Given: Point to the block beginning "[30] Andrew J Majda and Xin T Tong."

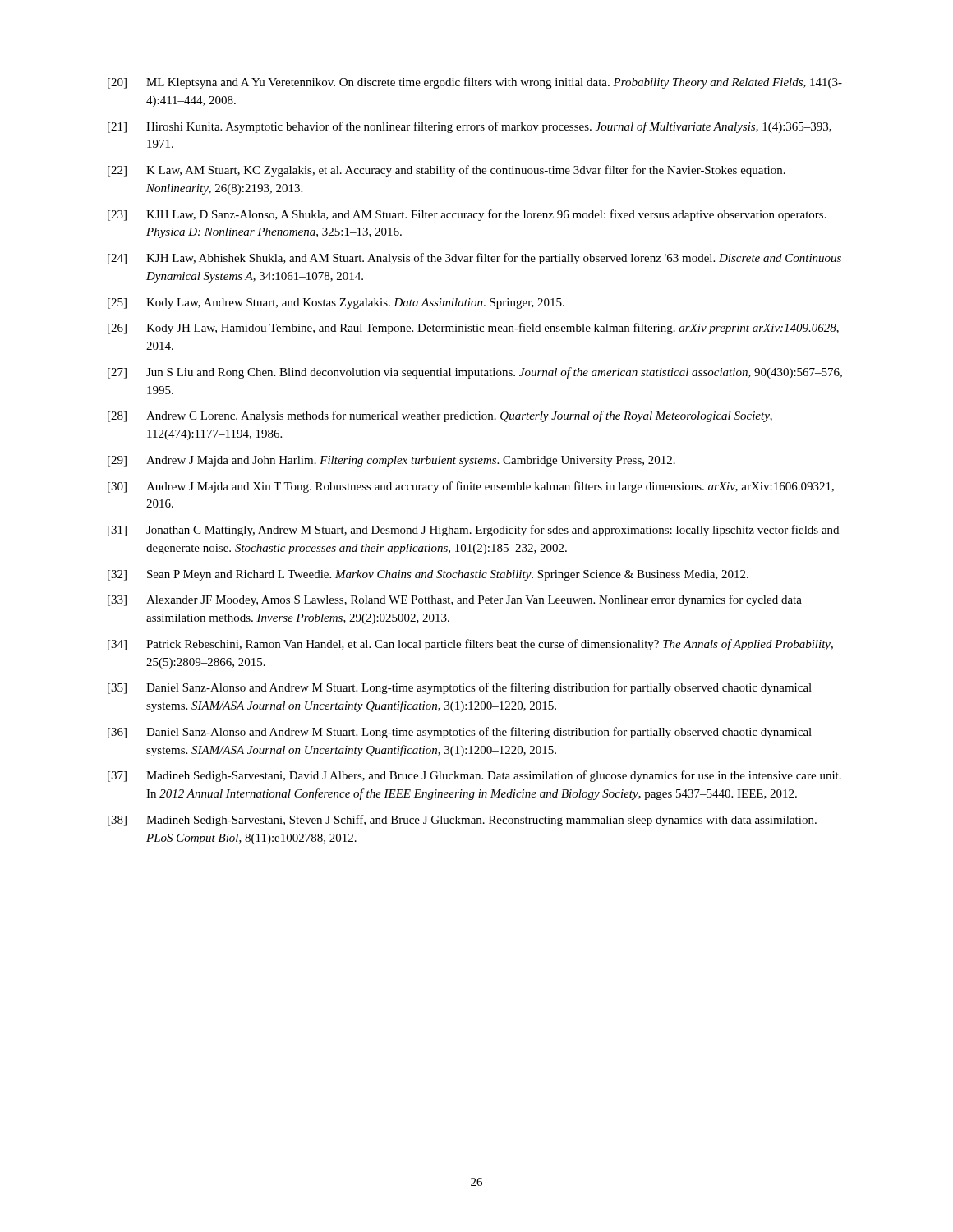Looking at the screenshot, I should click(x=476, y=496).
